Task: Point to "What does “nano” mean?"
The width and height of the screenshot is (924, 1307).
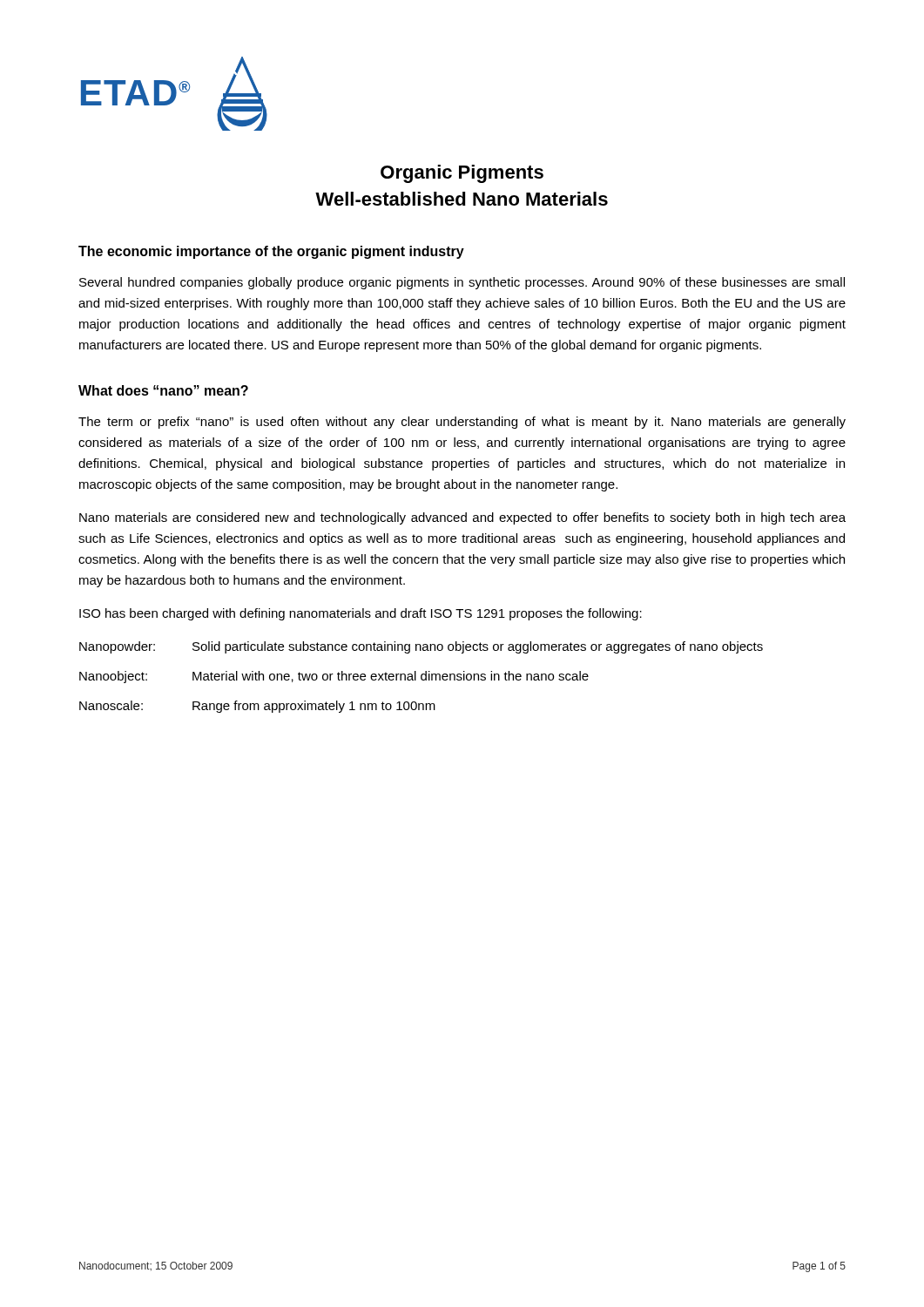Action: (164, 390)
